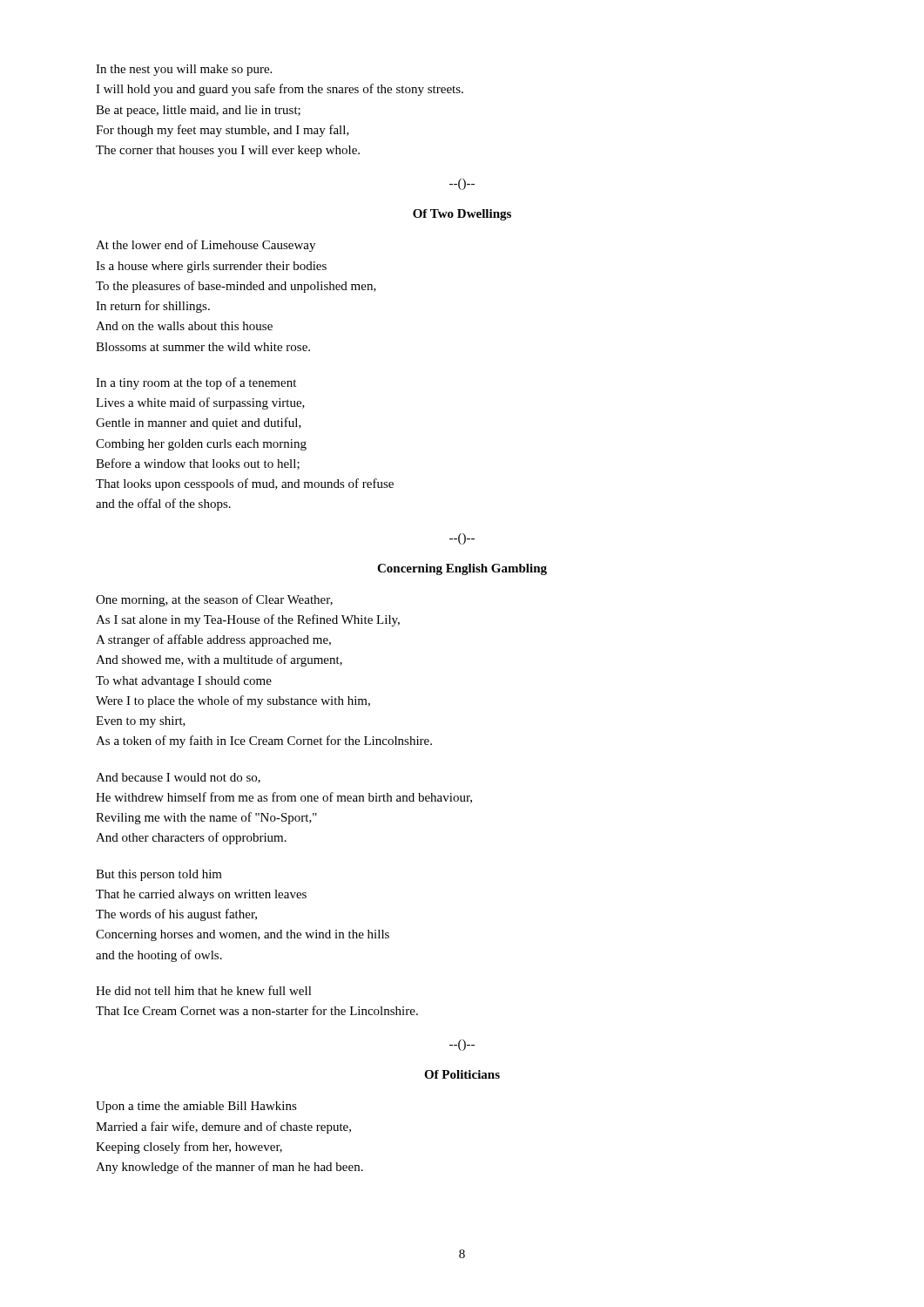
Task: Click on the text starting "Of Politicians"
Action: coord(462,1075)
